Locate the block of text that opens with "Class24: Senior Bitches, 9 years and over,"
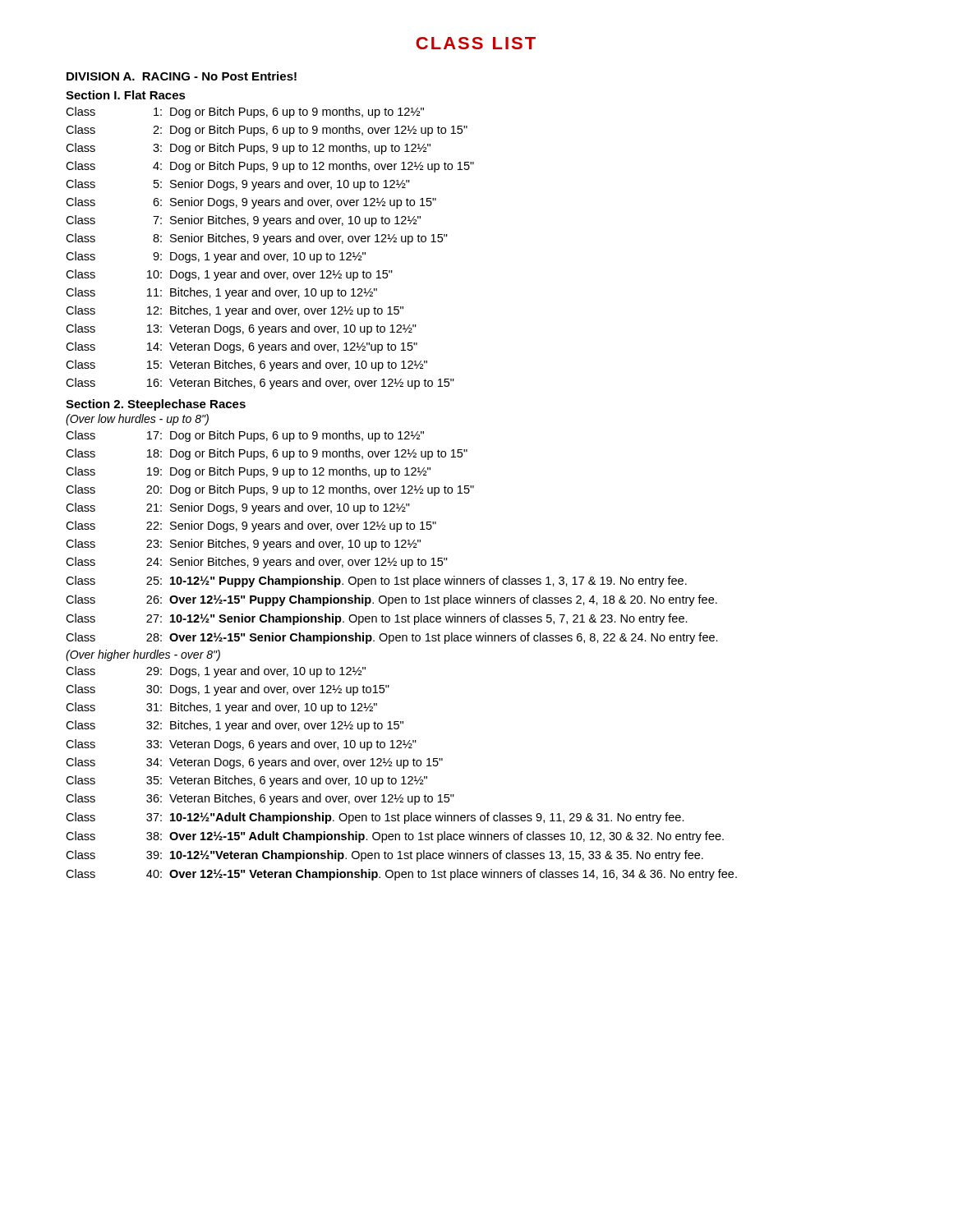953x1232 pixels. tap(257, 563)
